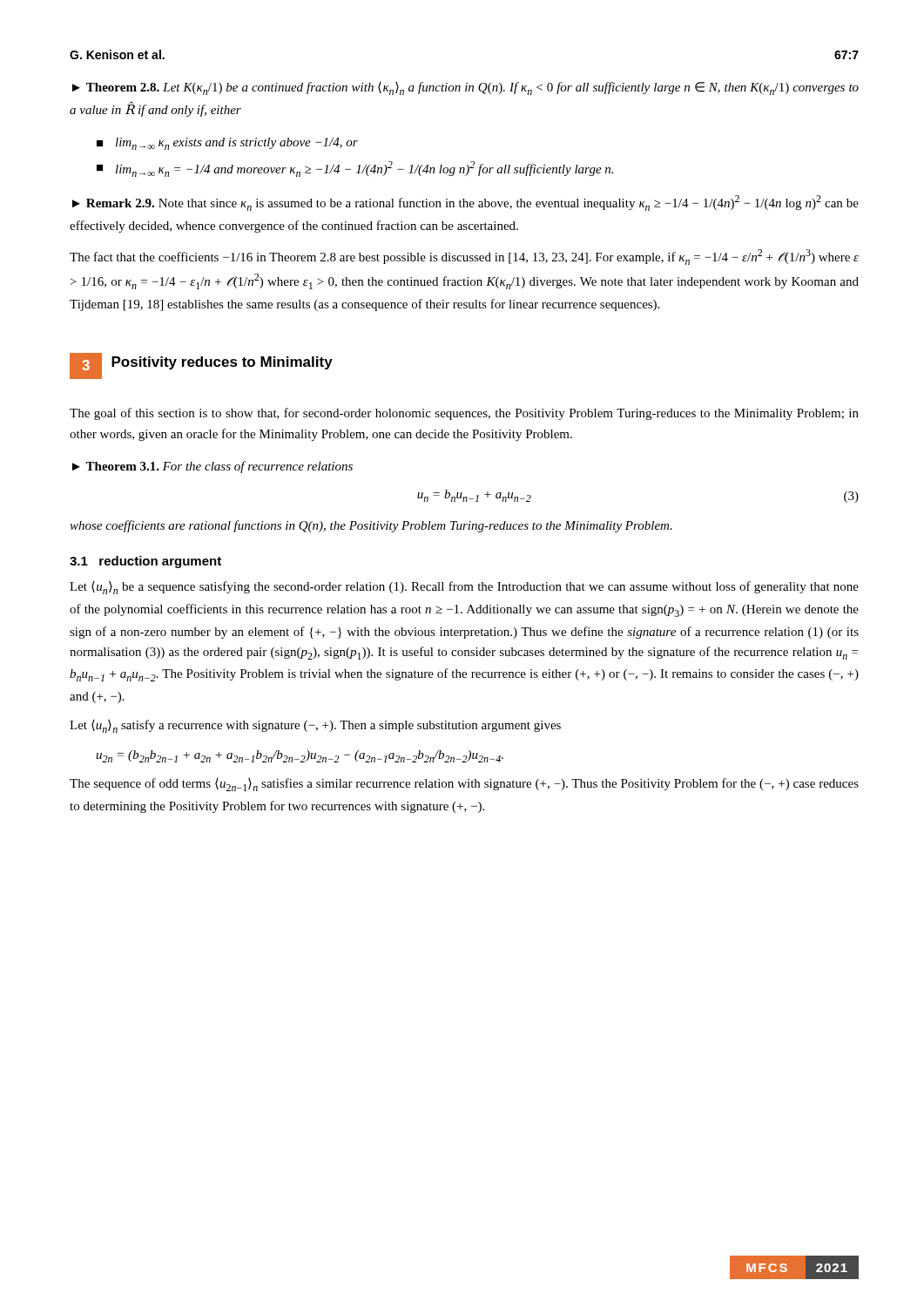The height and width of the screenshot is (1307, 924).
Task: Click on the text block starting "u2n = (b2nb2n−1 + a2n +"
Action: click(x=300, y=756)
